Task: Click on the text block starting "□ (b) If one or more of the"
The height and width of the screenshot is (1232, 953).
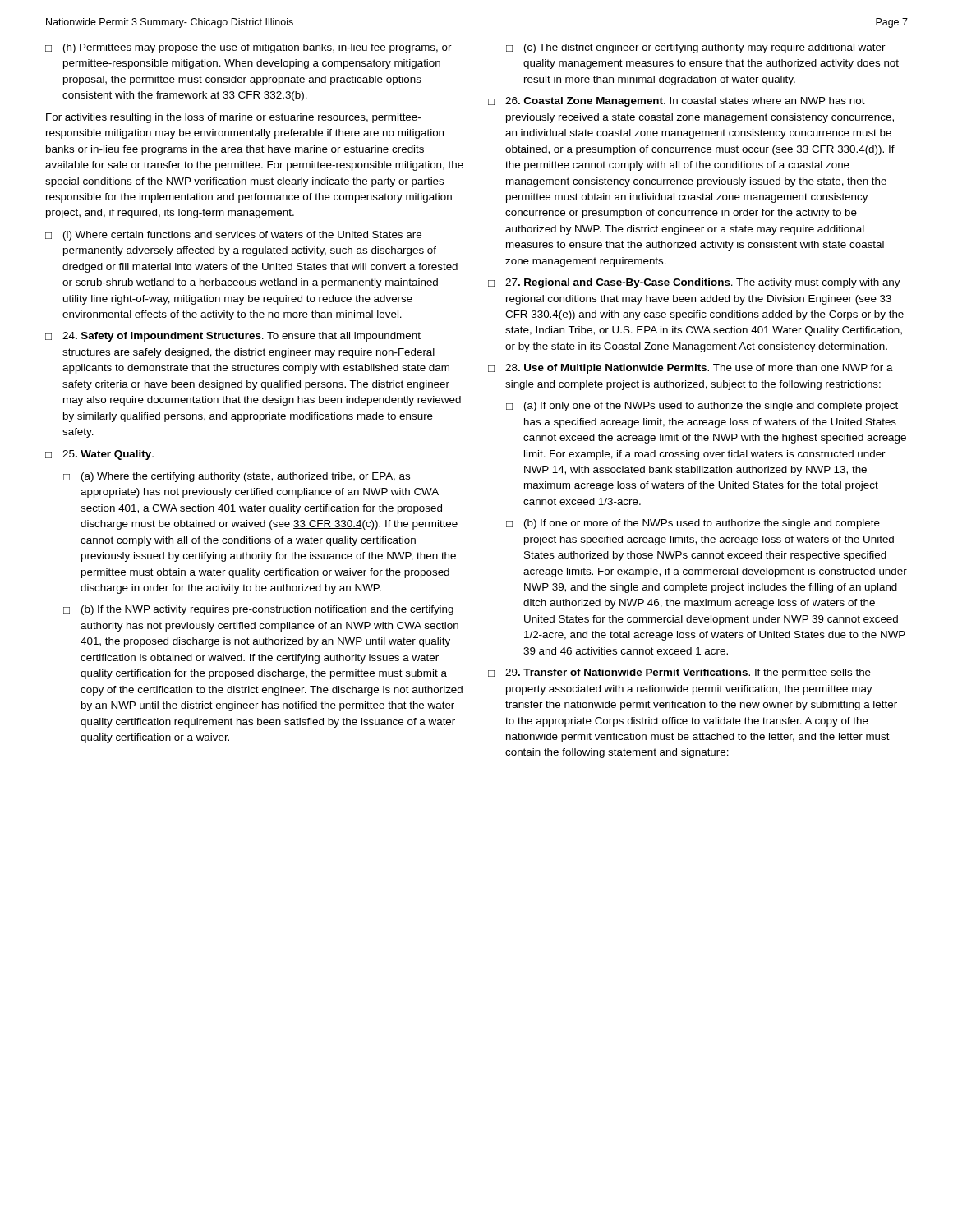Action: coord(707,587)
